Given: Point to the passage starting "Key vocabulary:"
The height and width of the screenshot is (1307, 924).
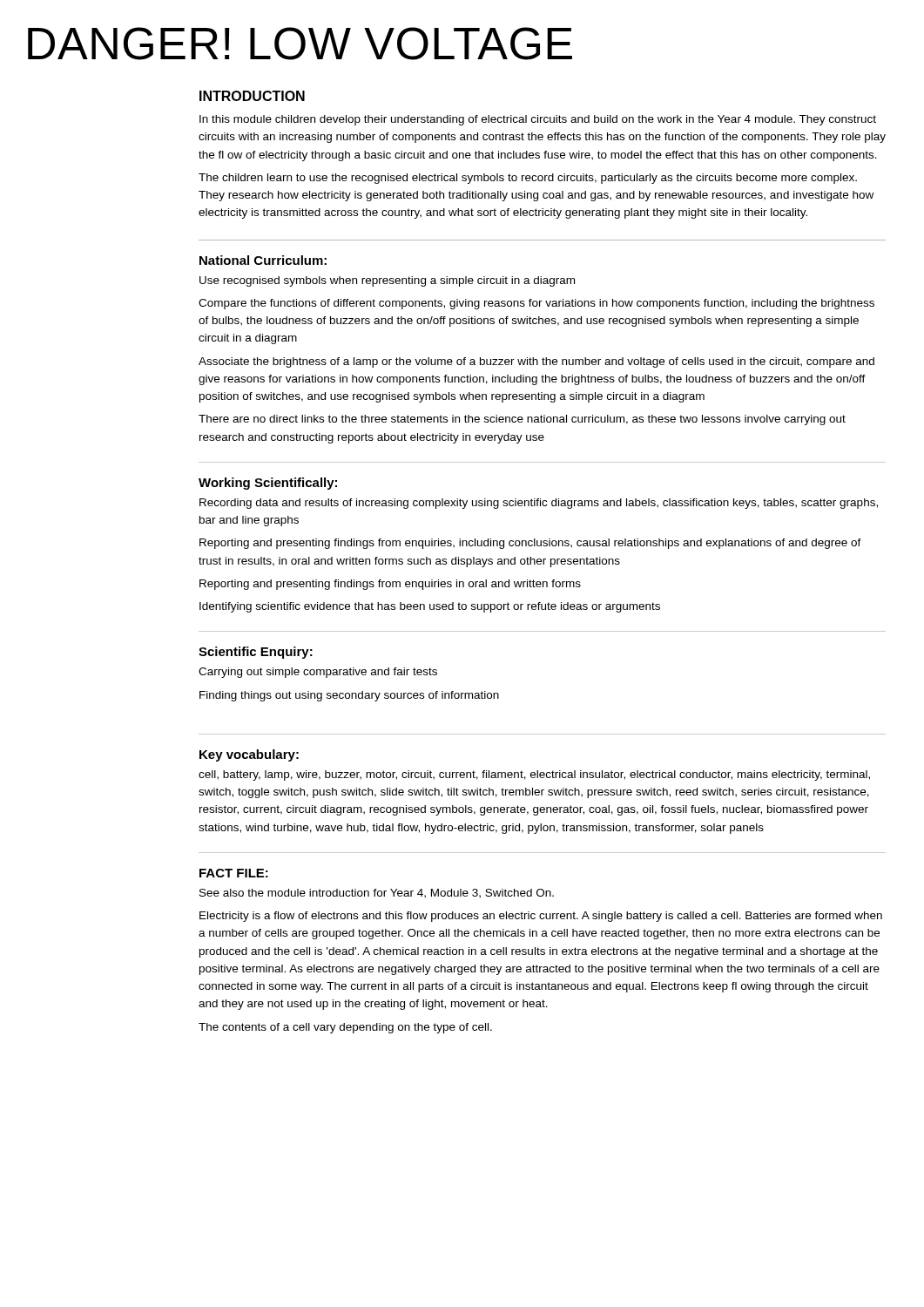Looking at the screenshot, I should 249,754.
